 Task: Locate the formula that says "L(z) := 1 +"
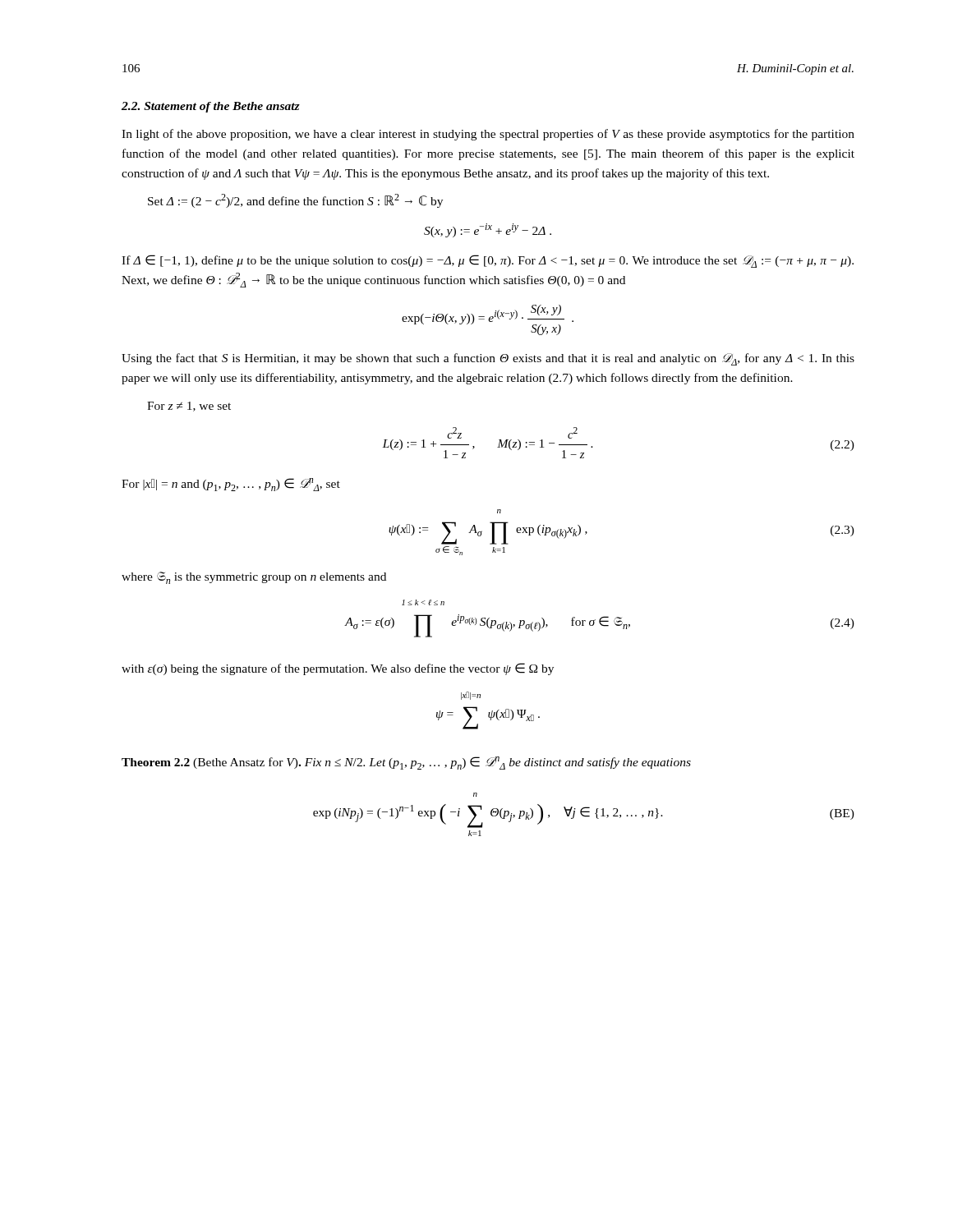coord(455,445)
